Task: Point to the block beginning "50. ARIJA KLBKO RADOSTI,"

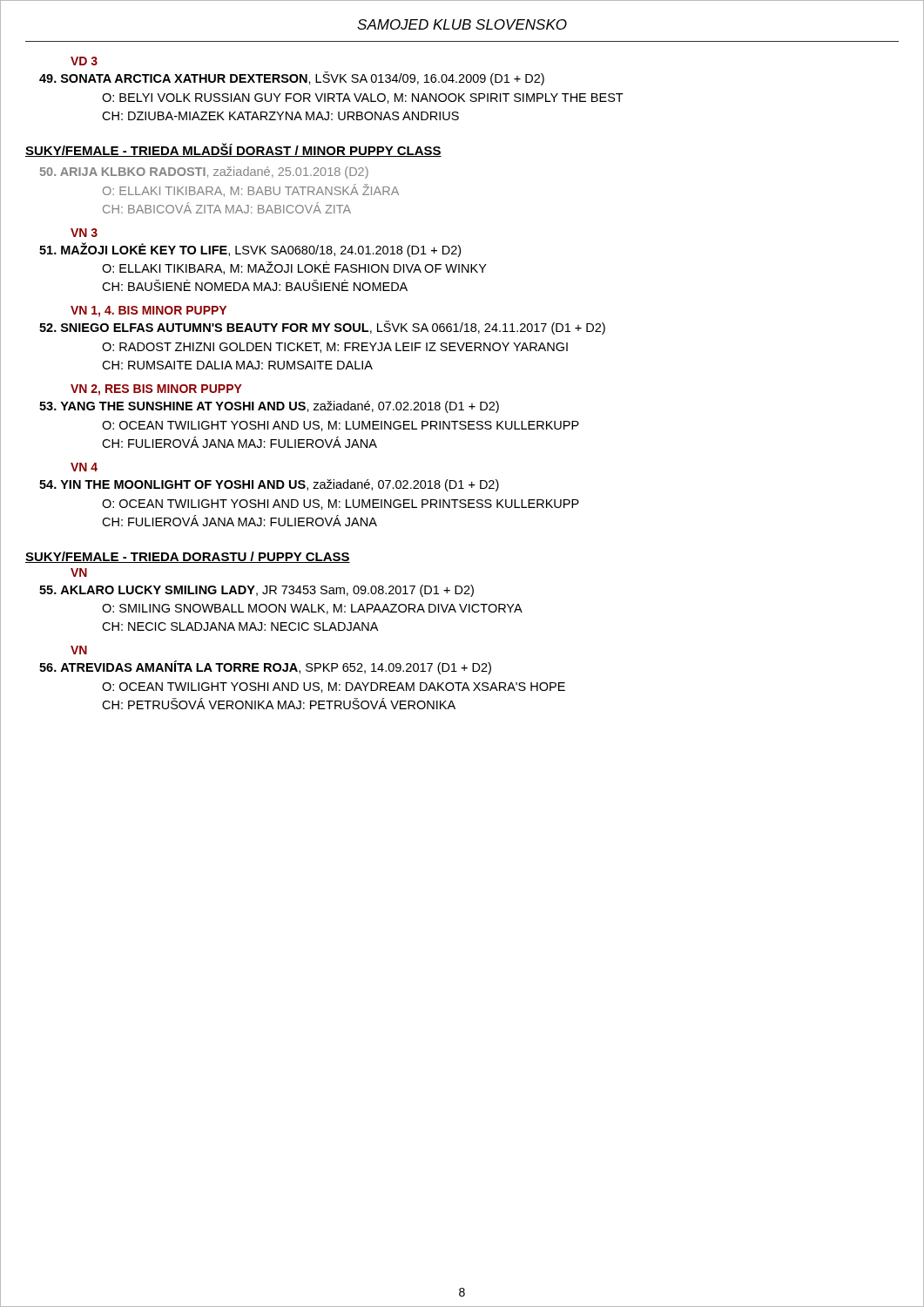Action: (x=219, y=173)
